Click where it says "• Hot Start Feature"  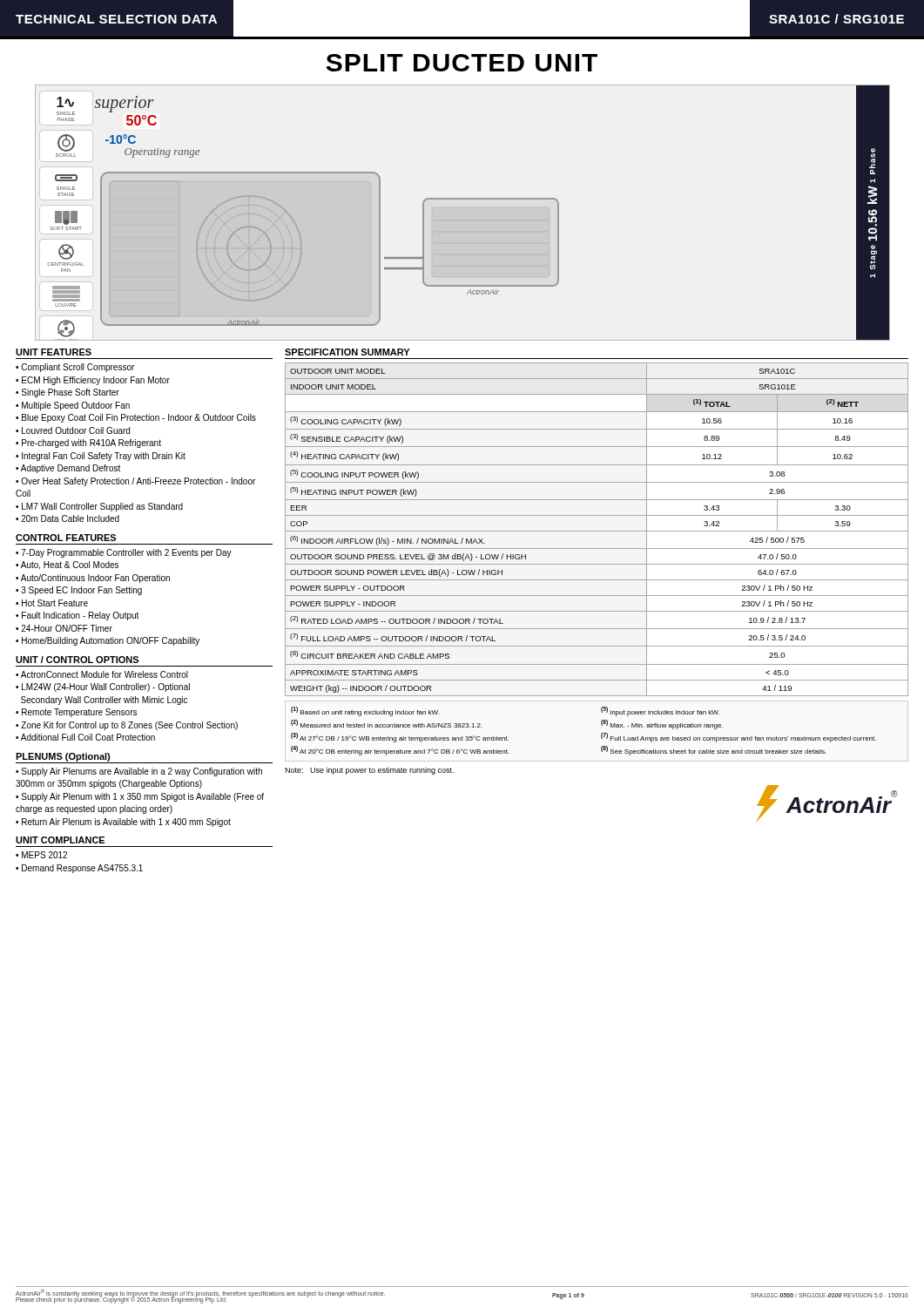(x=52, y=603)
